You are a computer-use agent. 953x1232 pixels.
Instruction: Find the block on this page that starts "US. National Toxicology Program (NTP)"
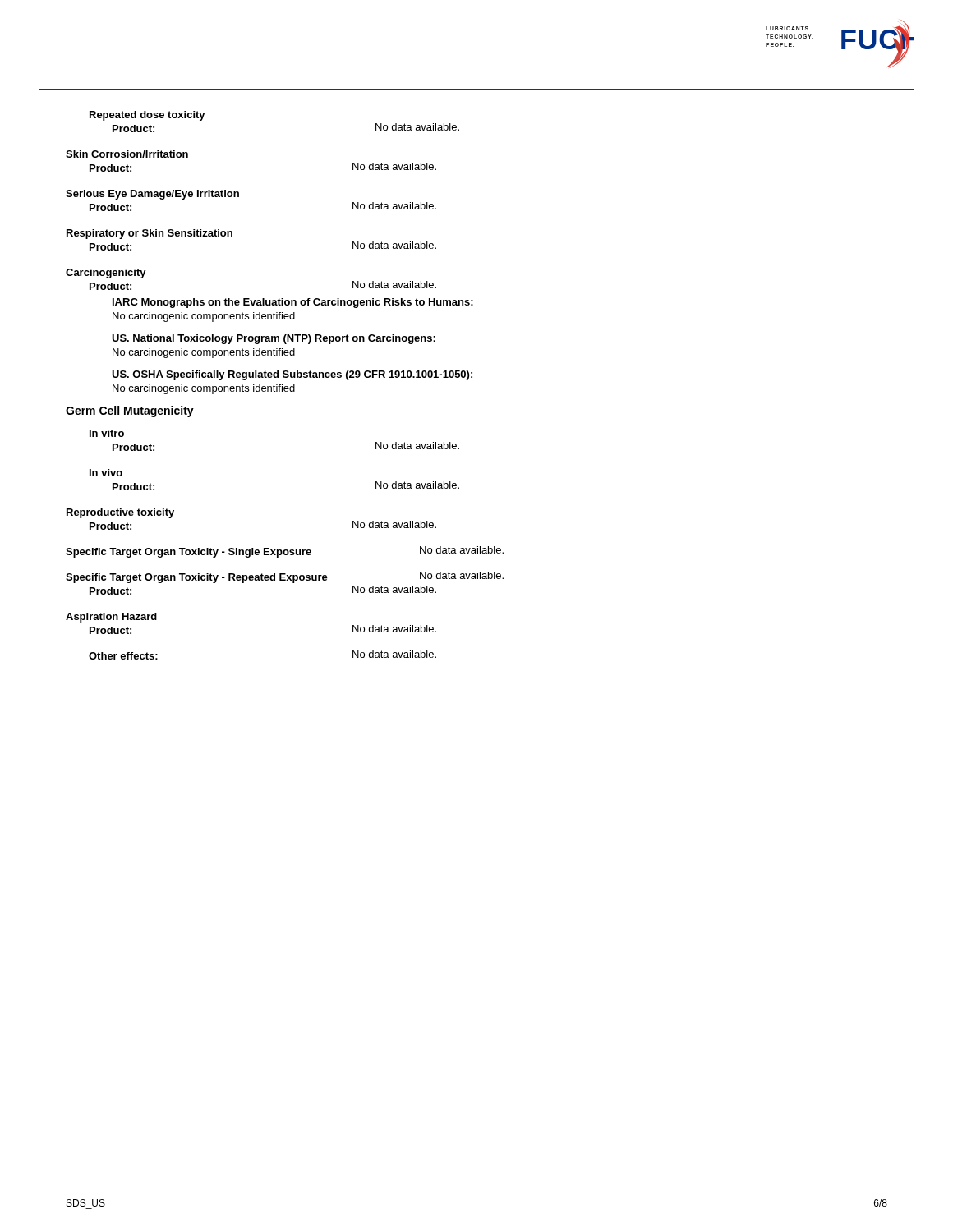pyautogui.click(x=274, y=339)
